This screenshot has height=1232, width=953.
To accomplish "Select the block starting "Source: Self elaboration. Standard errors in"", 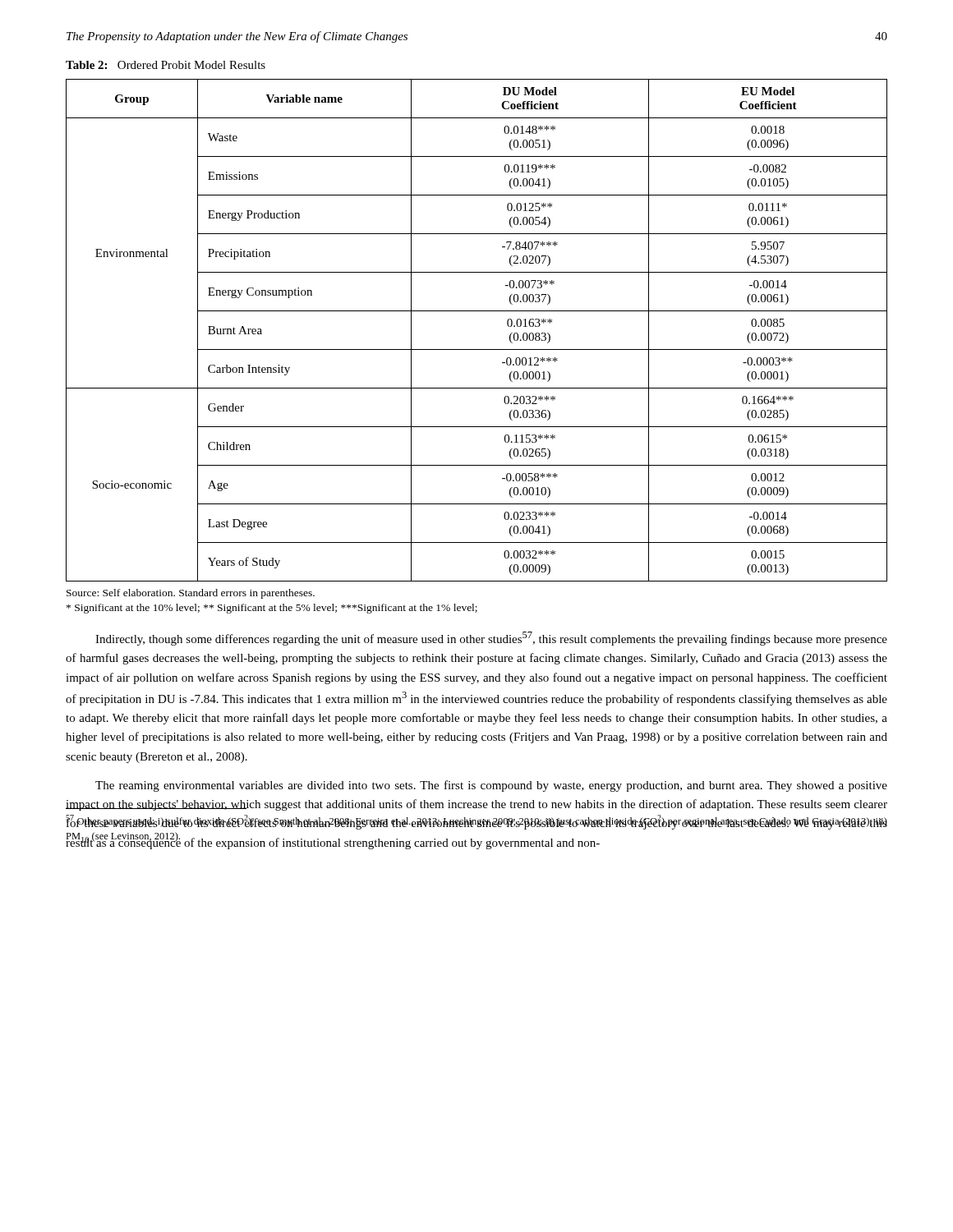I will [x=190, y=593].
